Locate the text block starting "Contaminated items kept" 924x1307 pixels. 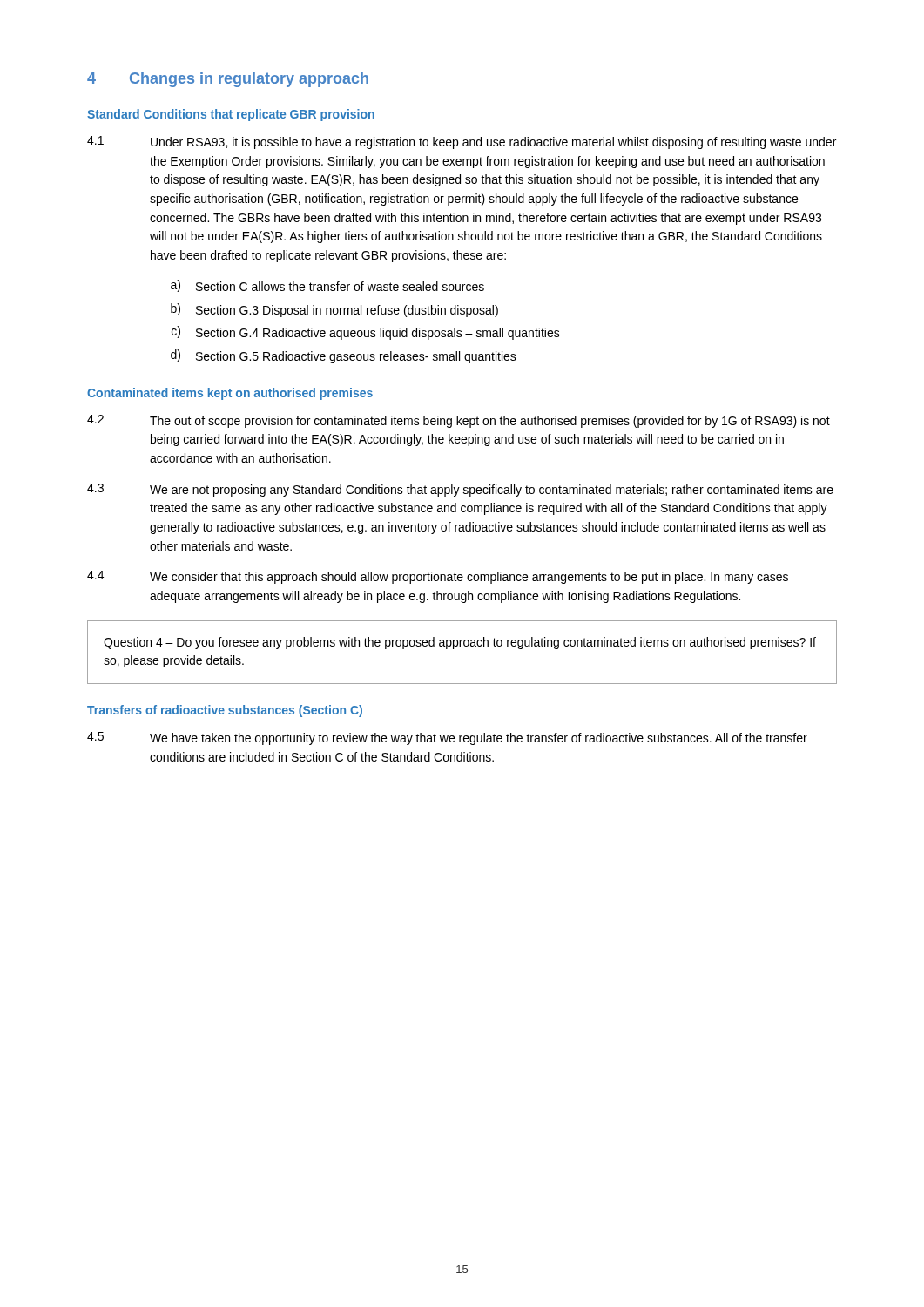(x=230, y=393)
